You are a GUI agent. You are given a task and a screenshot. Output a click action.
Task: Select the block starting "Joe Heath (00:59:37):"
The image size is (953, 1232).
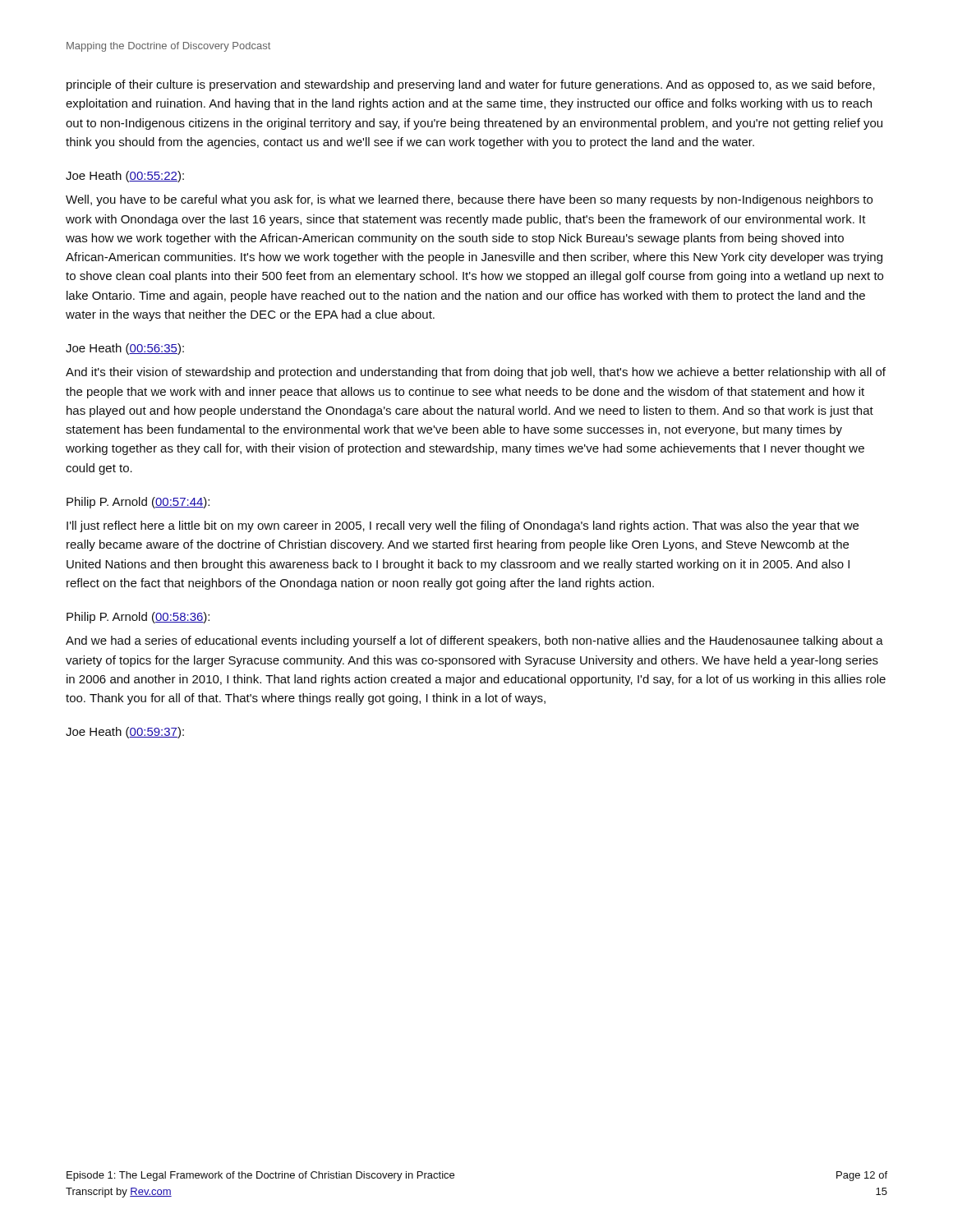(125, 732)
